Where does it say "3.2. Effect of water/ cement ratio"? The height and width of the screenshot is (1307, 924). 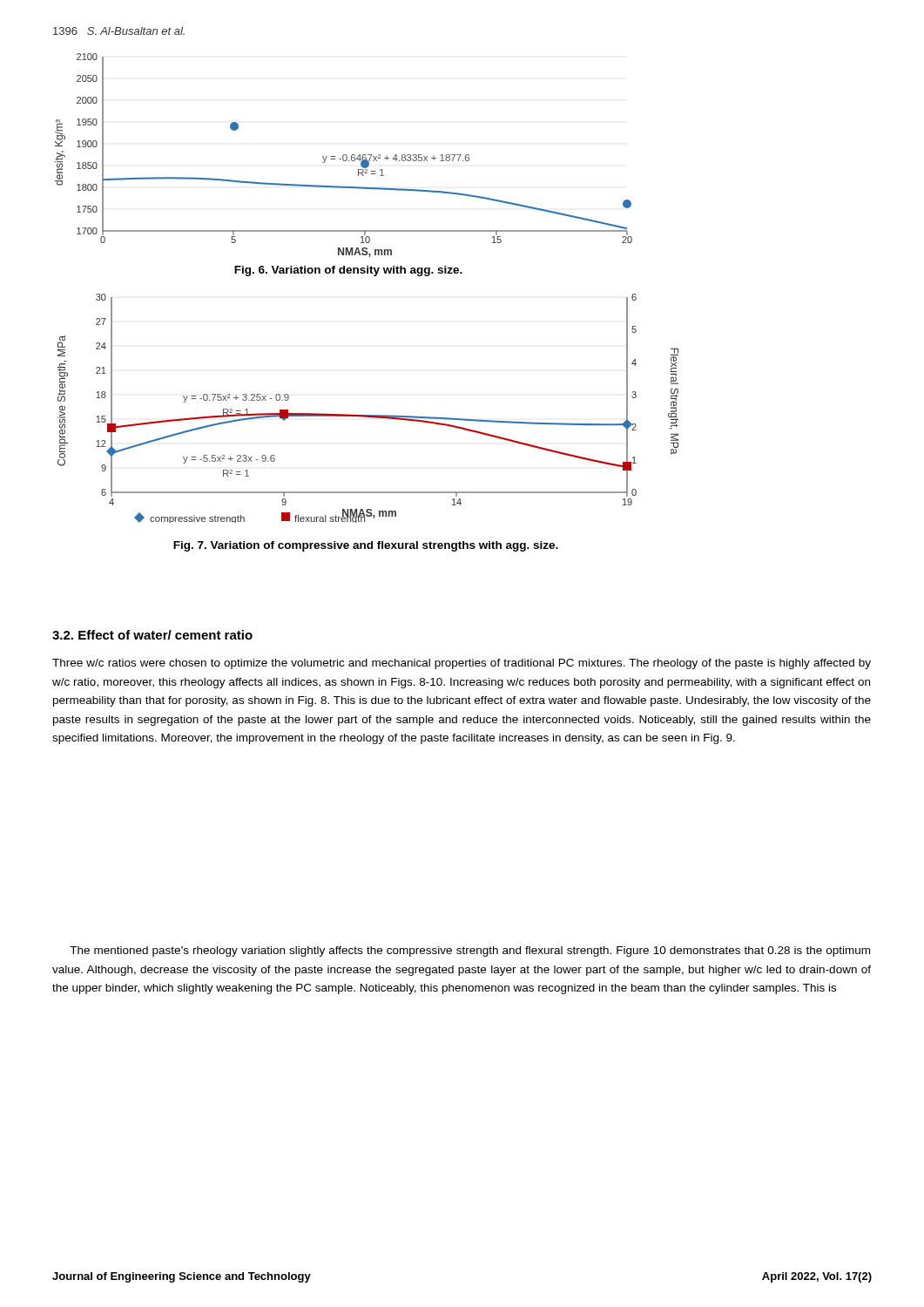[x=152, y=635]
